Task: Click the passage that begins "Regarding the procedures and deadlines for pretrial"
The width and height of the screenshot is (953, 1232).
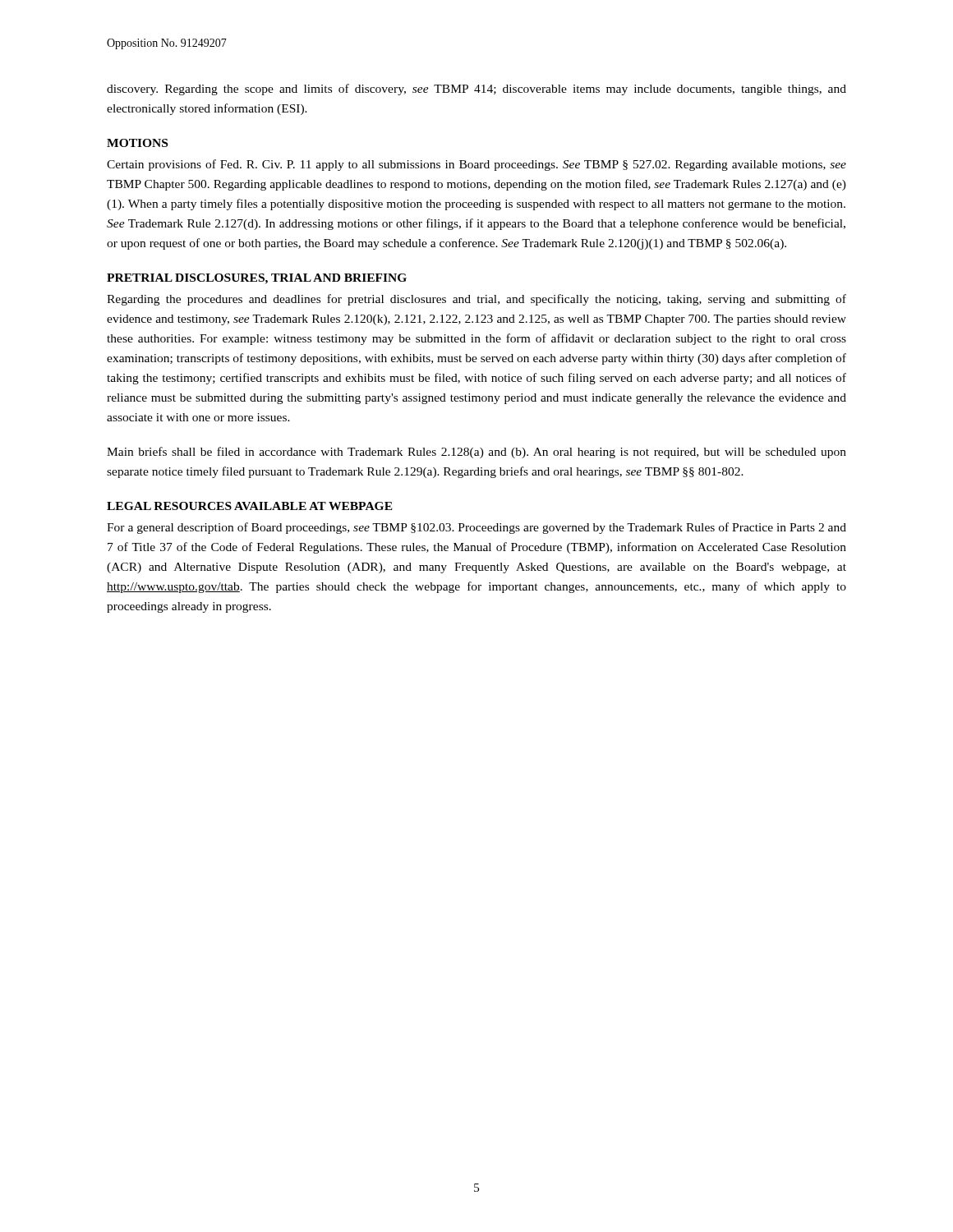Action: point(476,358)
